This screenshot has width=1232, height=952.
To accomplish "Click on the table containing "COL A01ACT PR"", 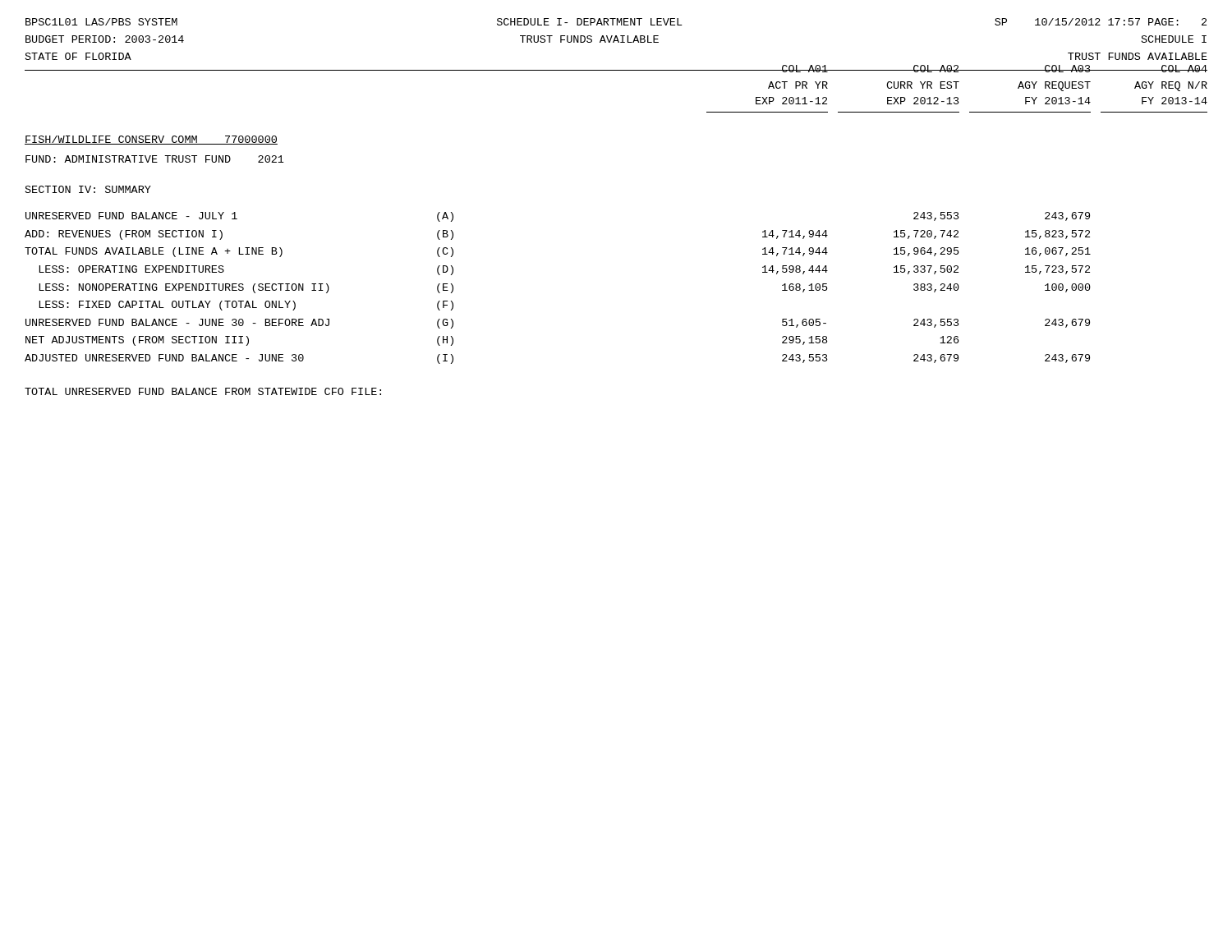I will (616, 230).
